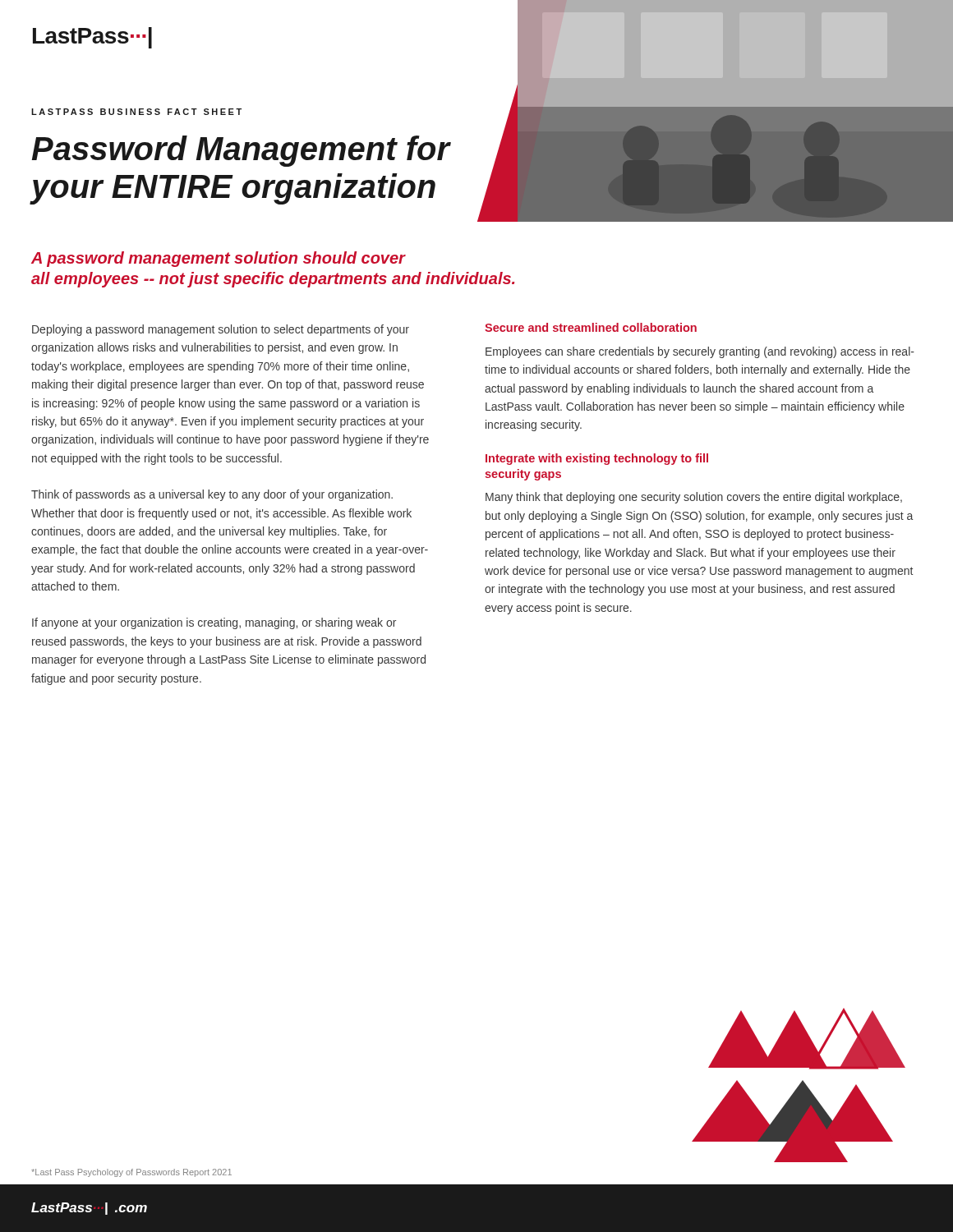Screen dimensions: 1232x953
Task: Select the text block starting "Integrate with existing"
Action: (x=702, y=534)
